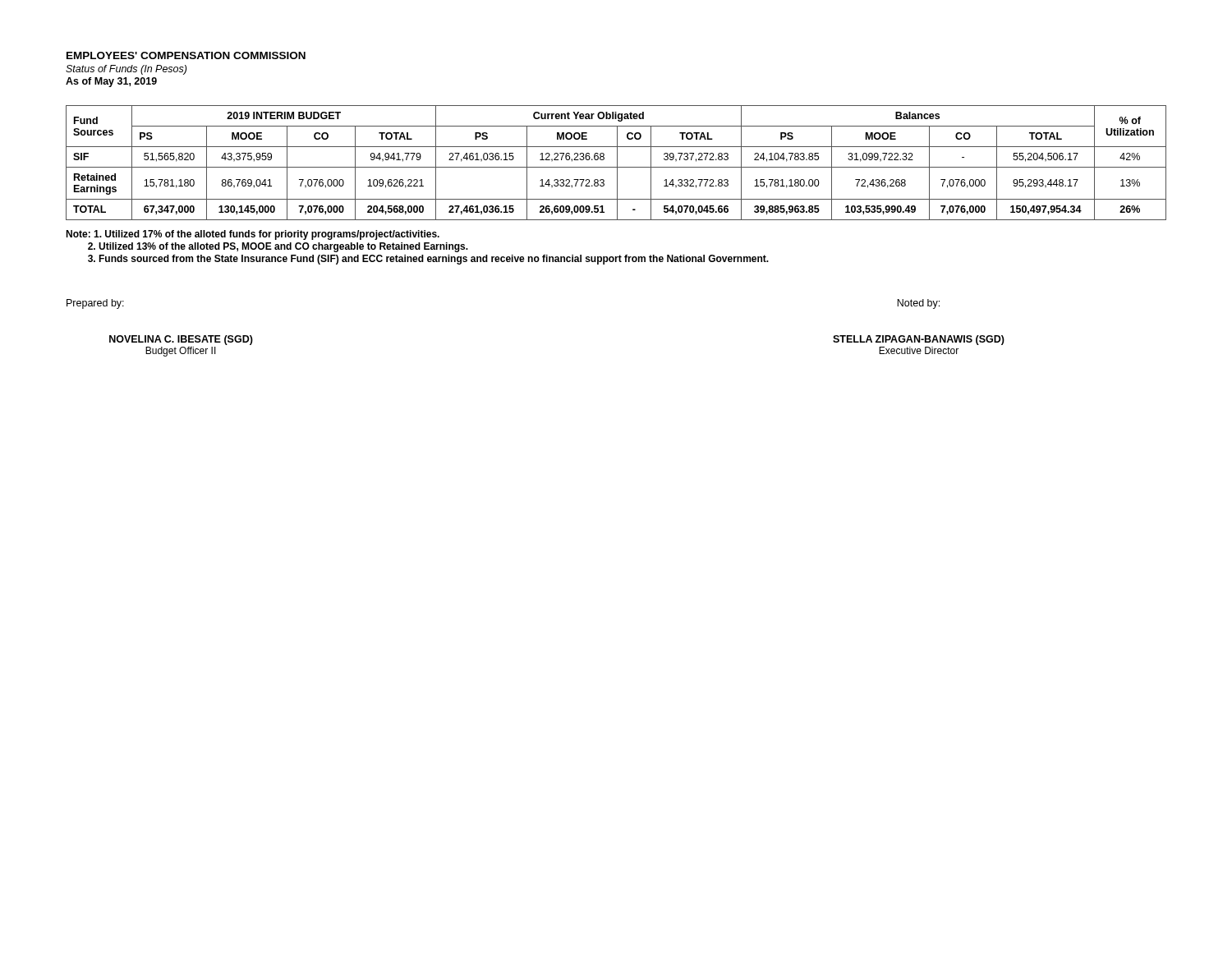
Task: Click on the passage starting "Note: 1. Utilized 17% of"
Action: pos(616,246)
